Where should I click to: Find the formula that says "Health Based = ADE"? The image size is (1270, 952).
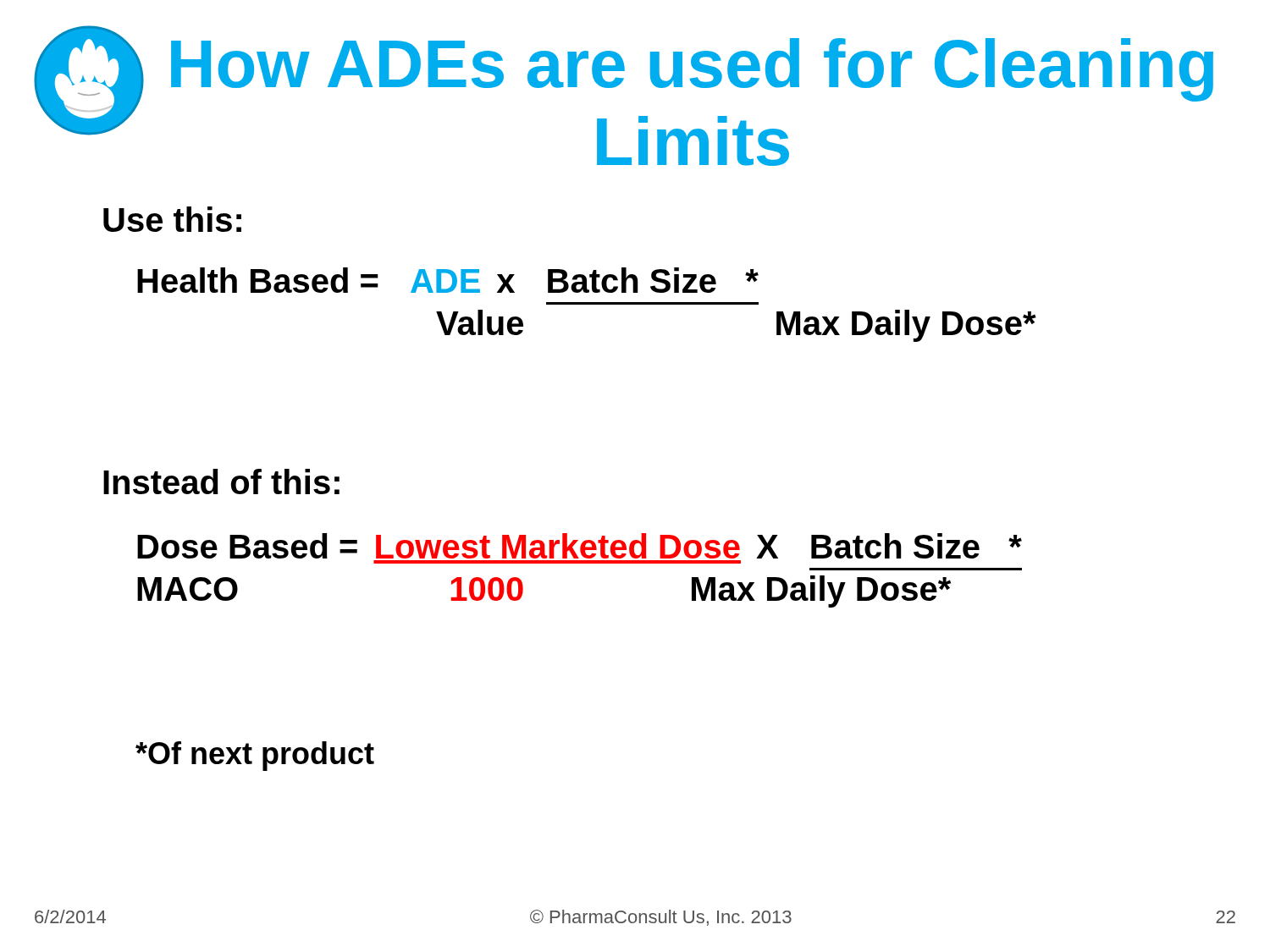[586, 303]
